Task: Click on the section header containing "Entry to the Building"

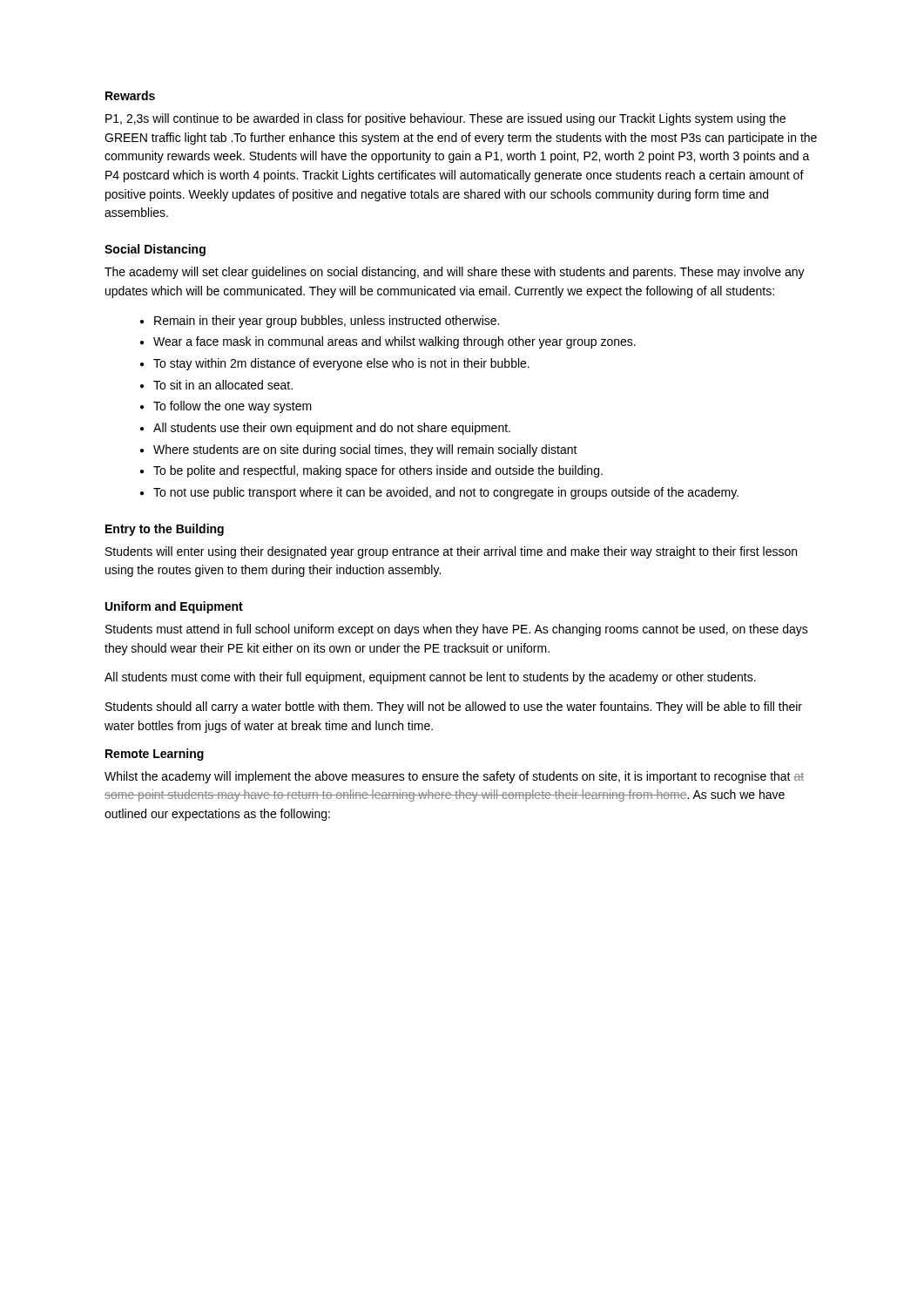Action: point(164,529)
